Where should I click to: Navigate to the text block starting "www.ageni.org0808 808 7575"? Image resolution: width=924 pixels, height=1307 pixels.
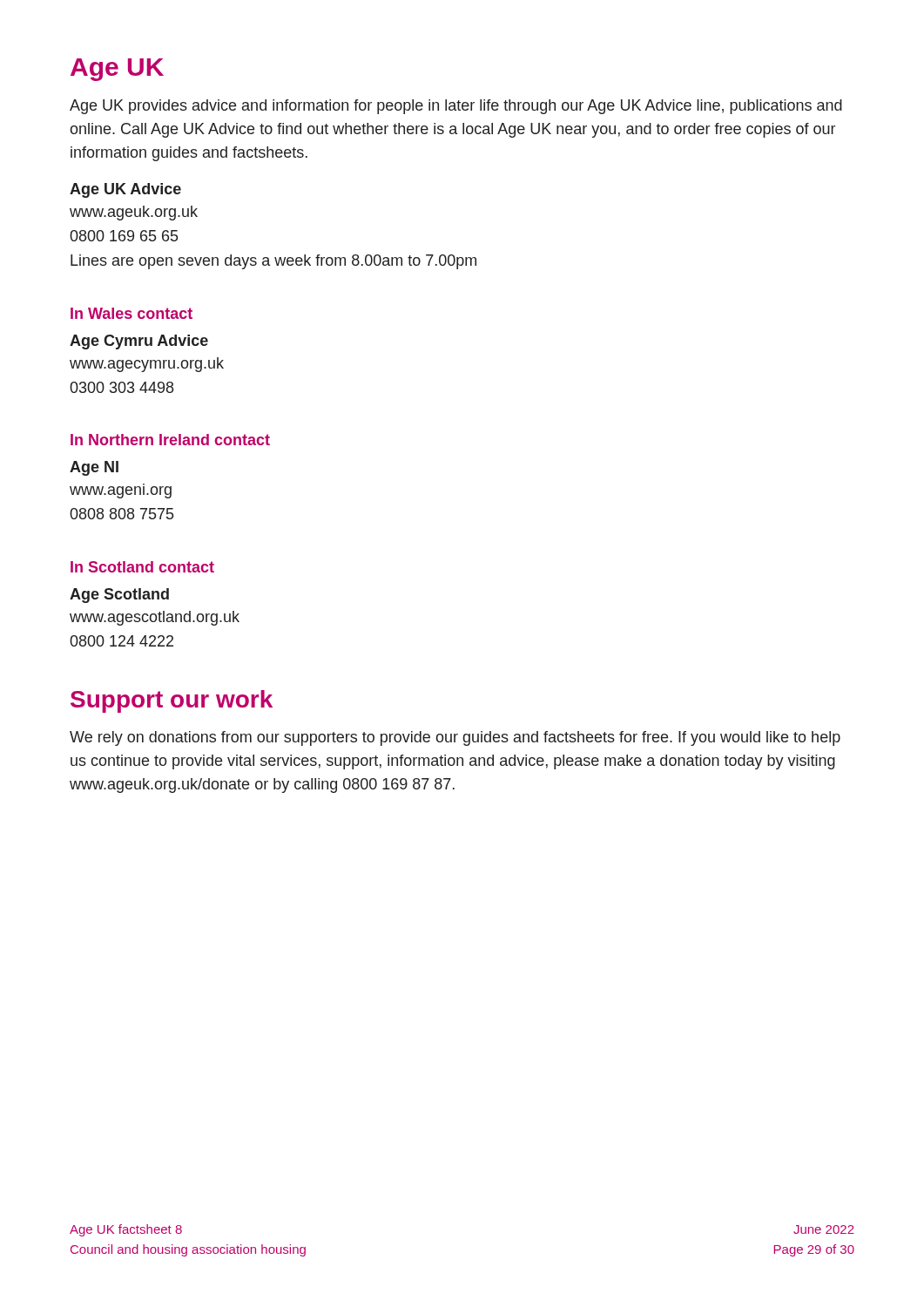click(x=121, y=491)
